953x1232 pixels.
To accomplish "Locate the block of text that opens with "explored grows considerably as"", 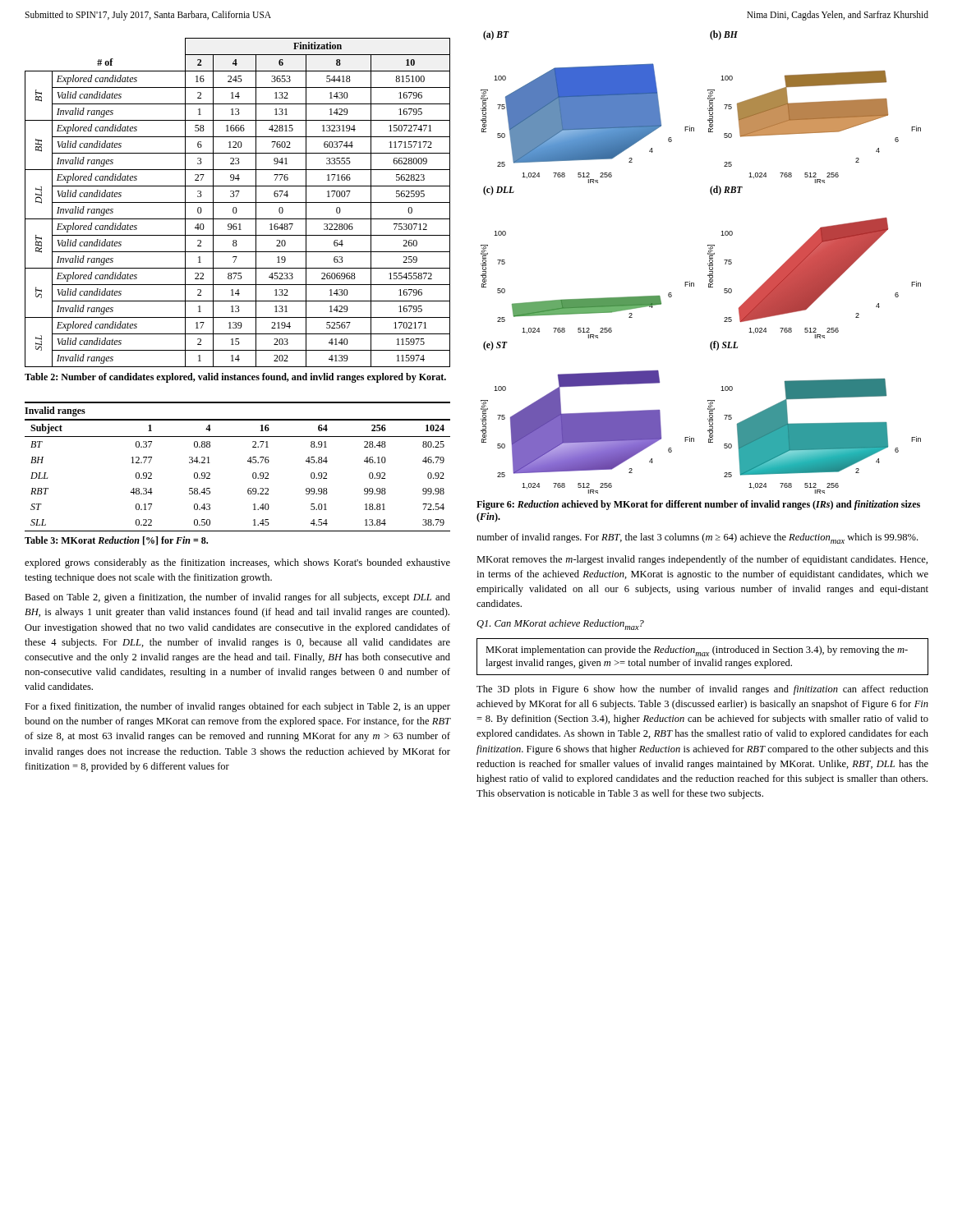I will 237,570.
